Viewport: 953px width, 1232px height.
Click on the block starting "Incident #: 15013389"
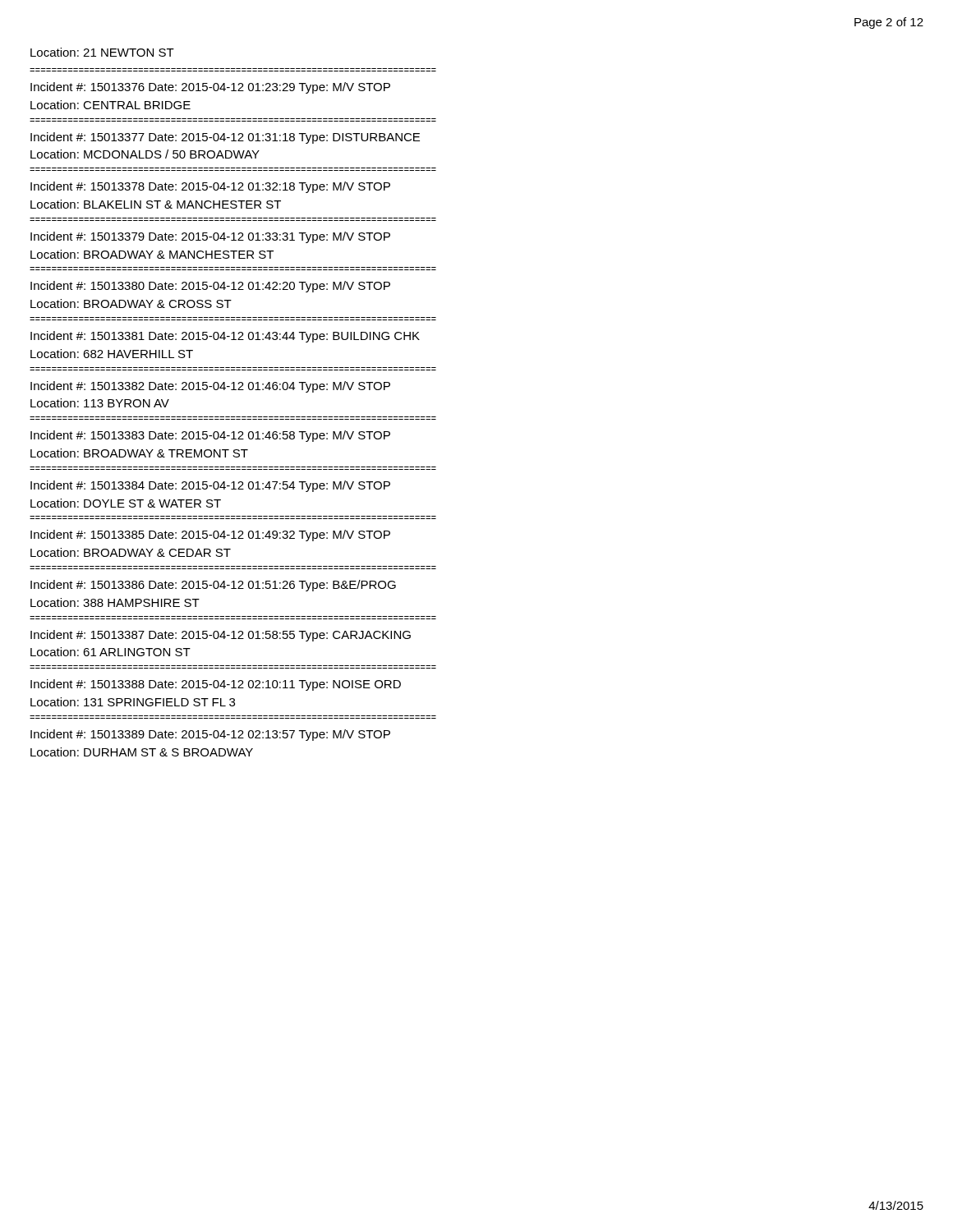pyautogui.click(x=210, y=735)
